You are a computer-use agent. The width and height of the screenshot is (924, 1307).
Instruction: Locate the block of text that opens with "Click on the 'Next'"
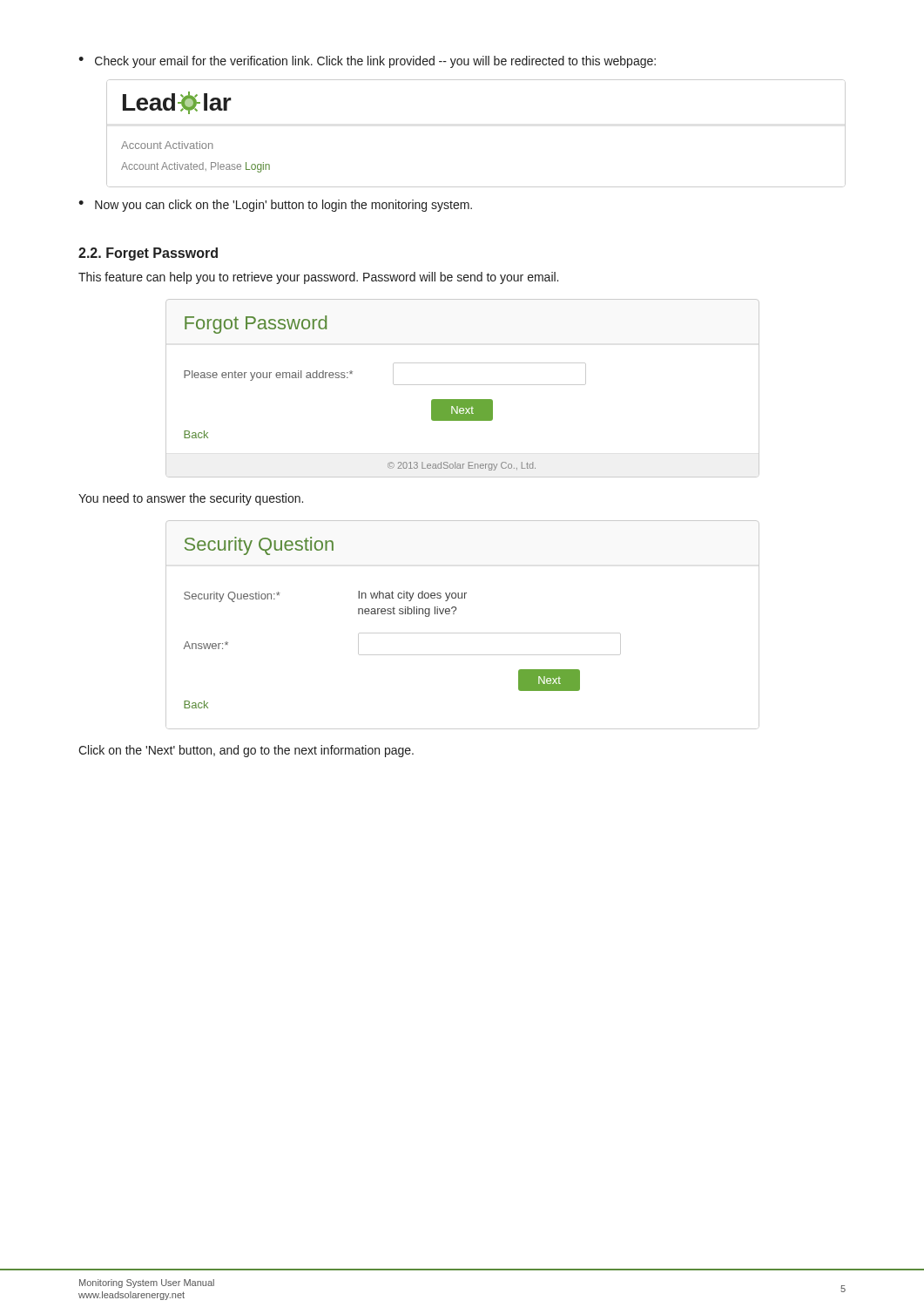(246, 751)
